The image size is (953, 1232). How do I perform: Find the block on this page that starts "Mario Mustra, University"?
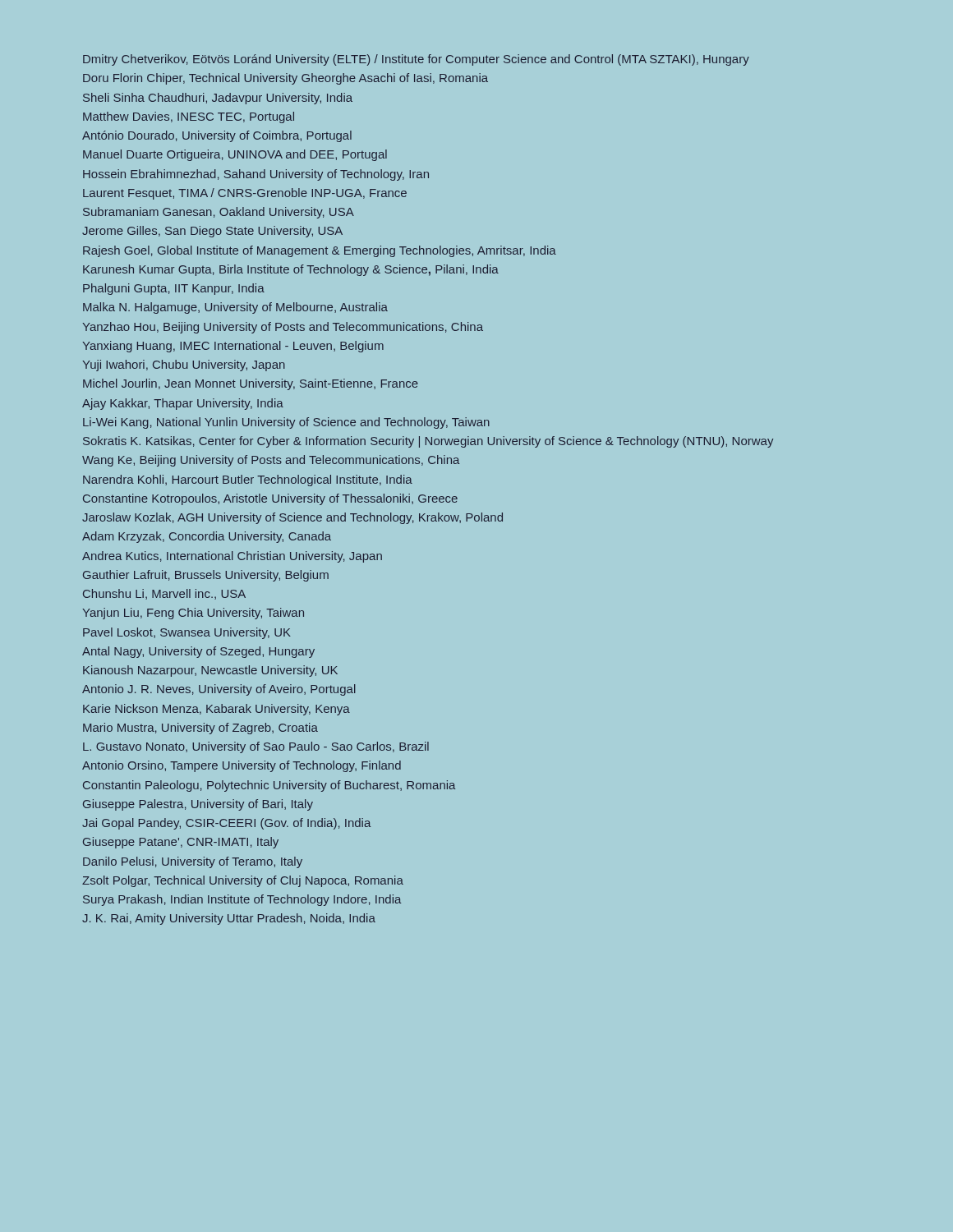coord(200,727)
